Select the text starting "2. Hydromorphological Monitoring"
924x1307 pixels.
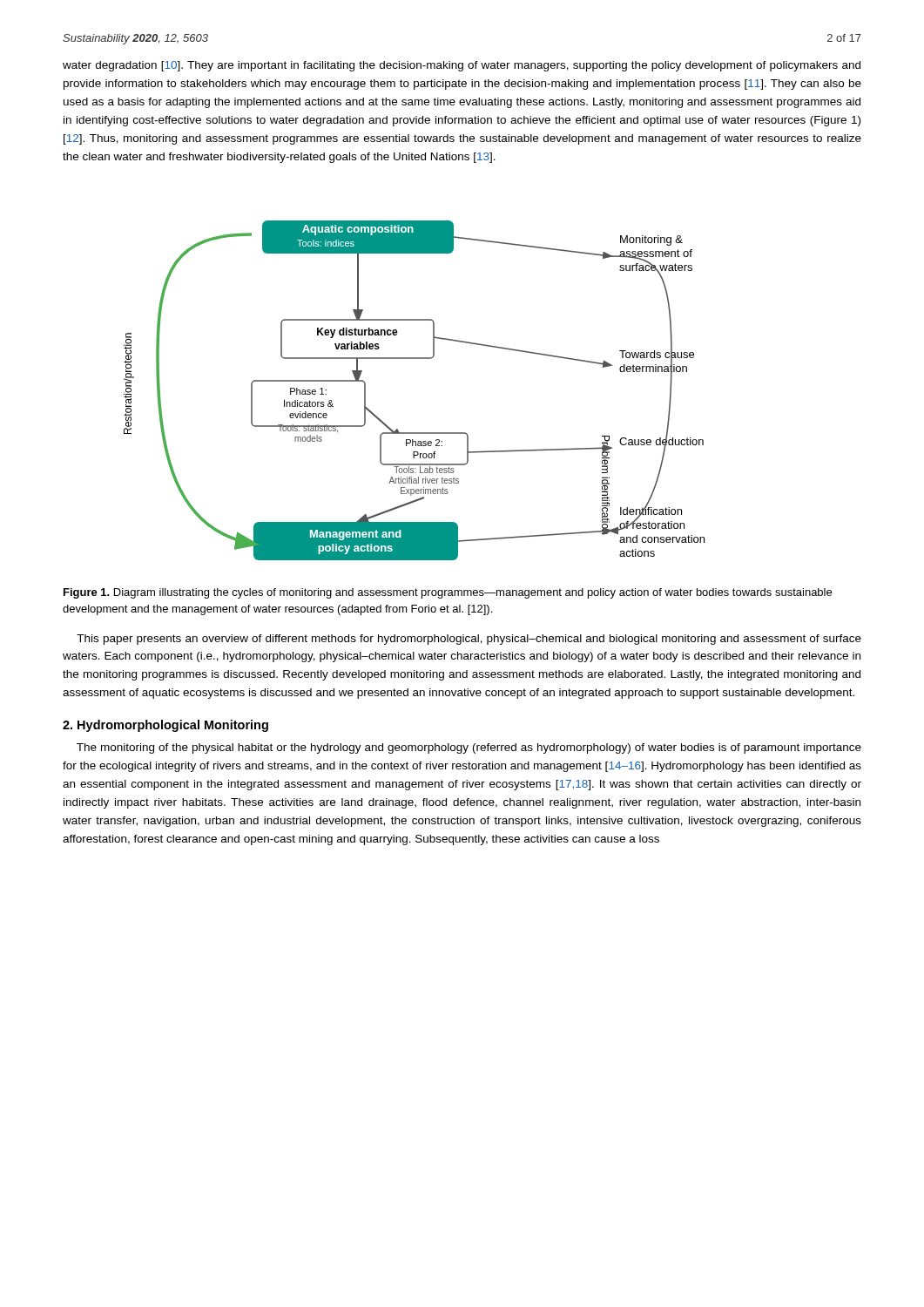[166, 725]
